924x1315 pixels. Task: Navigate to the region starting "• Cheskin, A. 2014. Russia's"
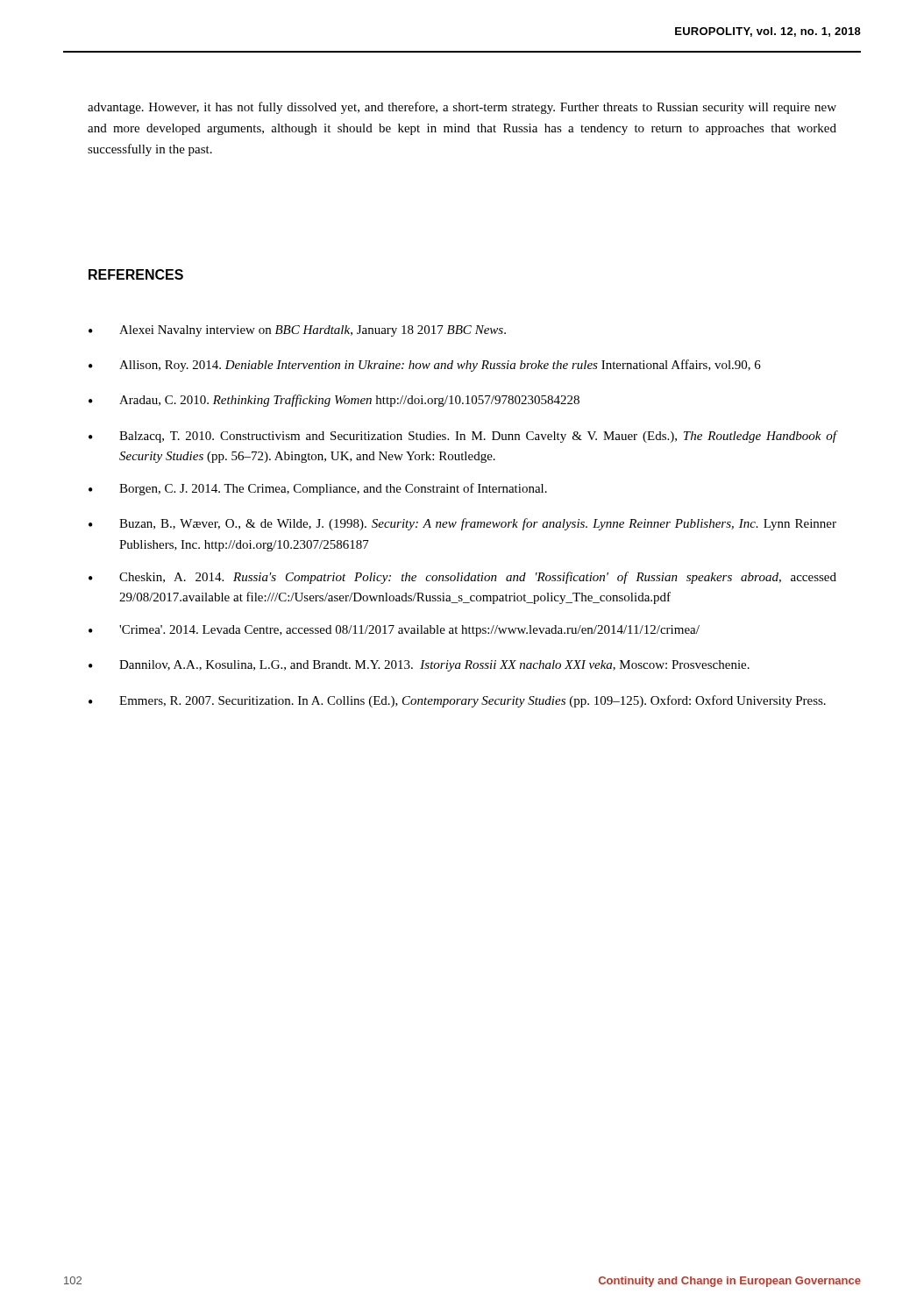coord(462,587)
